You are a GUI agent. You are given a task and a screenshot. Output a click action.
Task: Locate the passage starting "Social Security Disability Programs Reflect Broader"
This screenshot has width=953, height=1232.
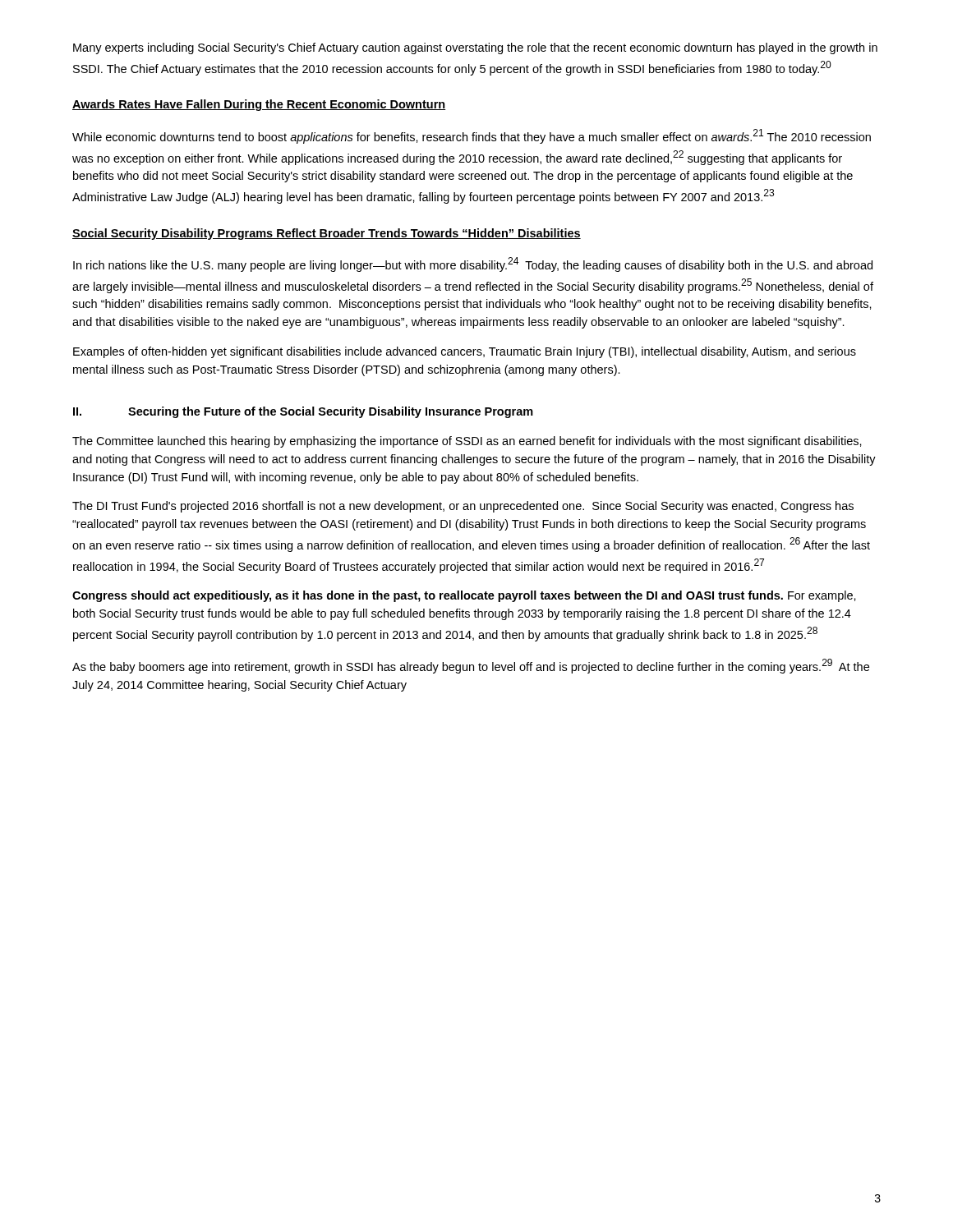[x=326, y=233]
